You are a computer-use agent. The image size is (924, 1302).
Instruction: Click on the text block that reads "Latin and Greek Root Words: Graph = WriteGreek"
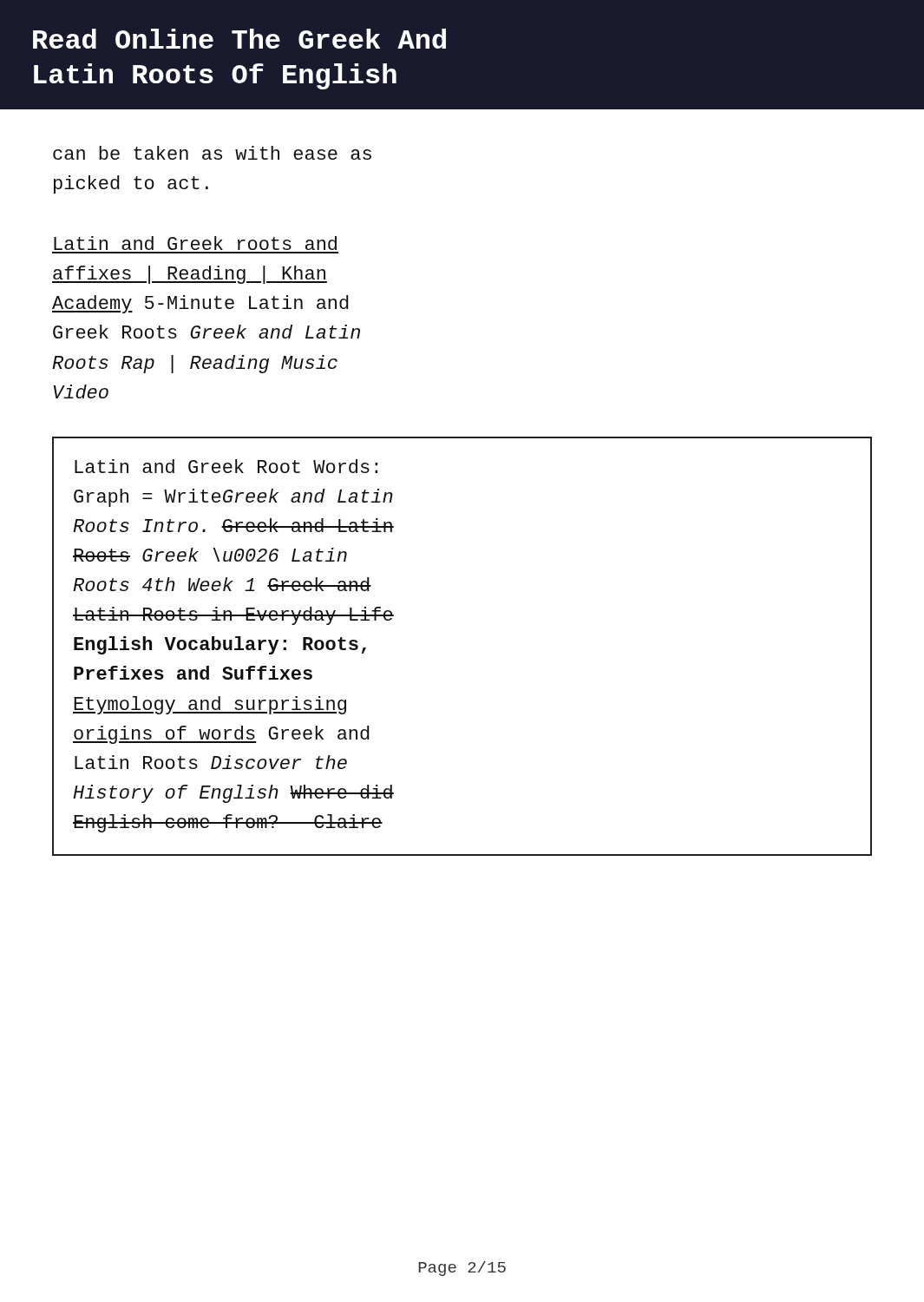point(233,646)
